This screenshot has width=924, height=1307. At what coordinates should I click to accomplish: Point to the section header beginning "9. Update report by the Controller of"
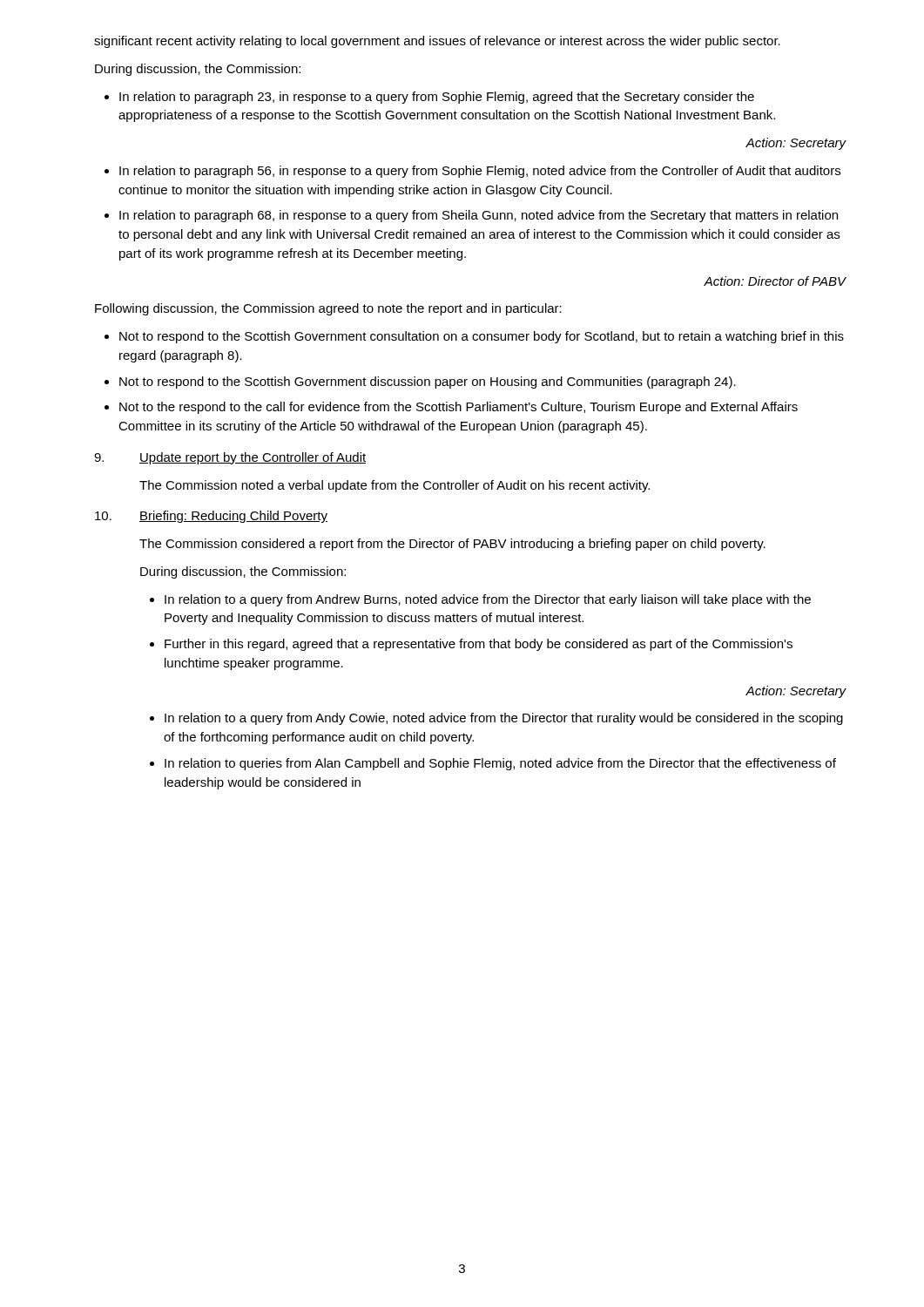(230, 458)
